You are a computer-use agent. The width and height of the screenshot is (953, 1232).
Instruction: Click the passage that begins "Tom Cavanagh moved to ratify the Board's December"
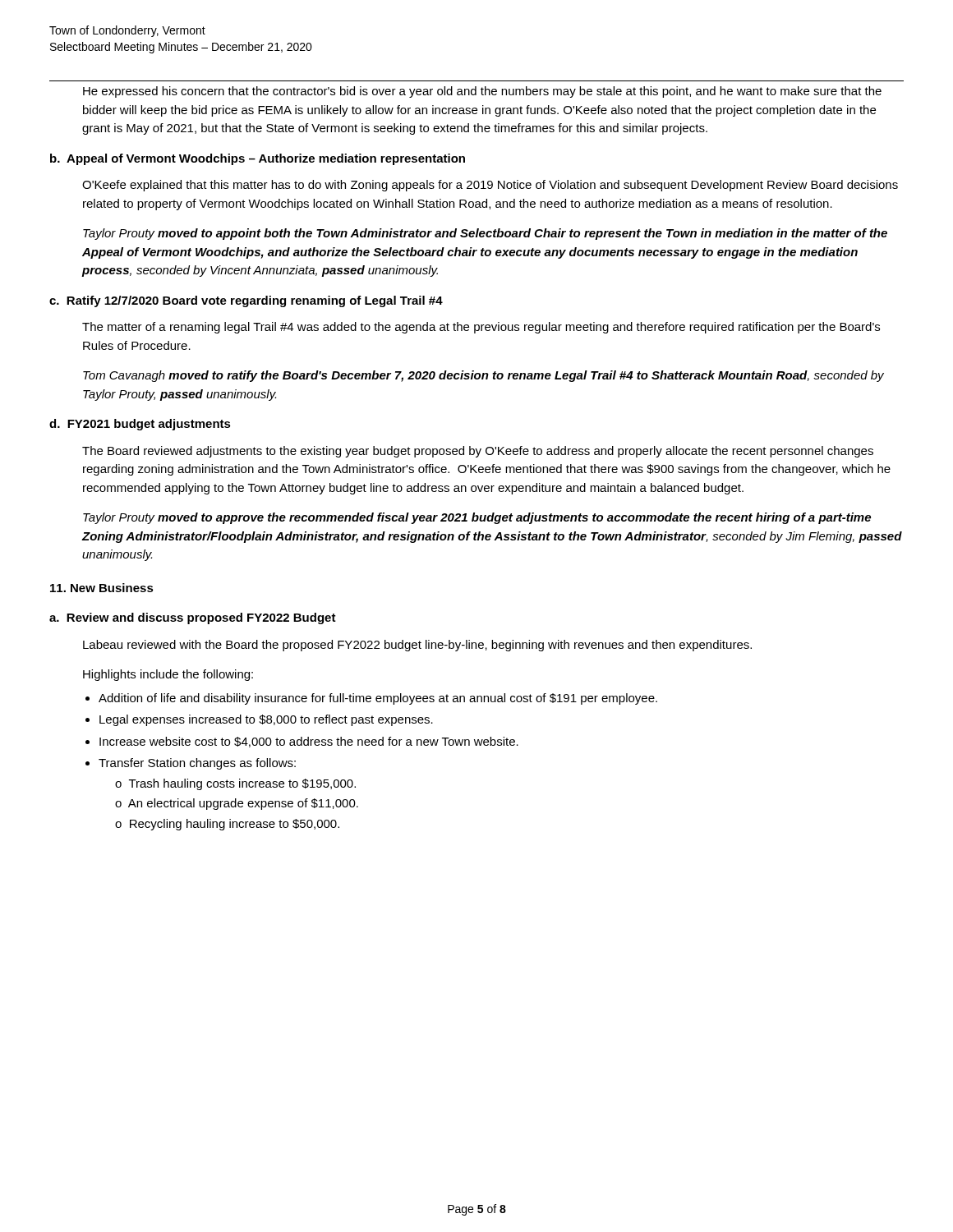(483, 384)
